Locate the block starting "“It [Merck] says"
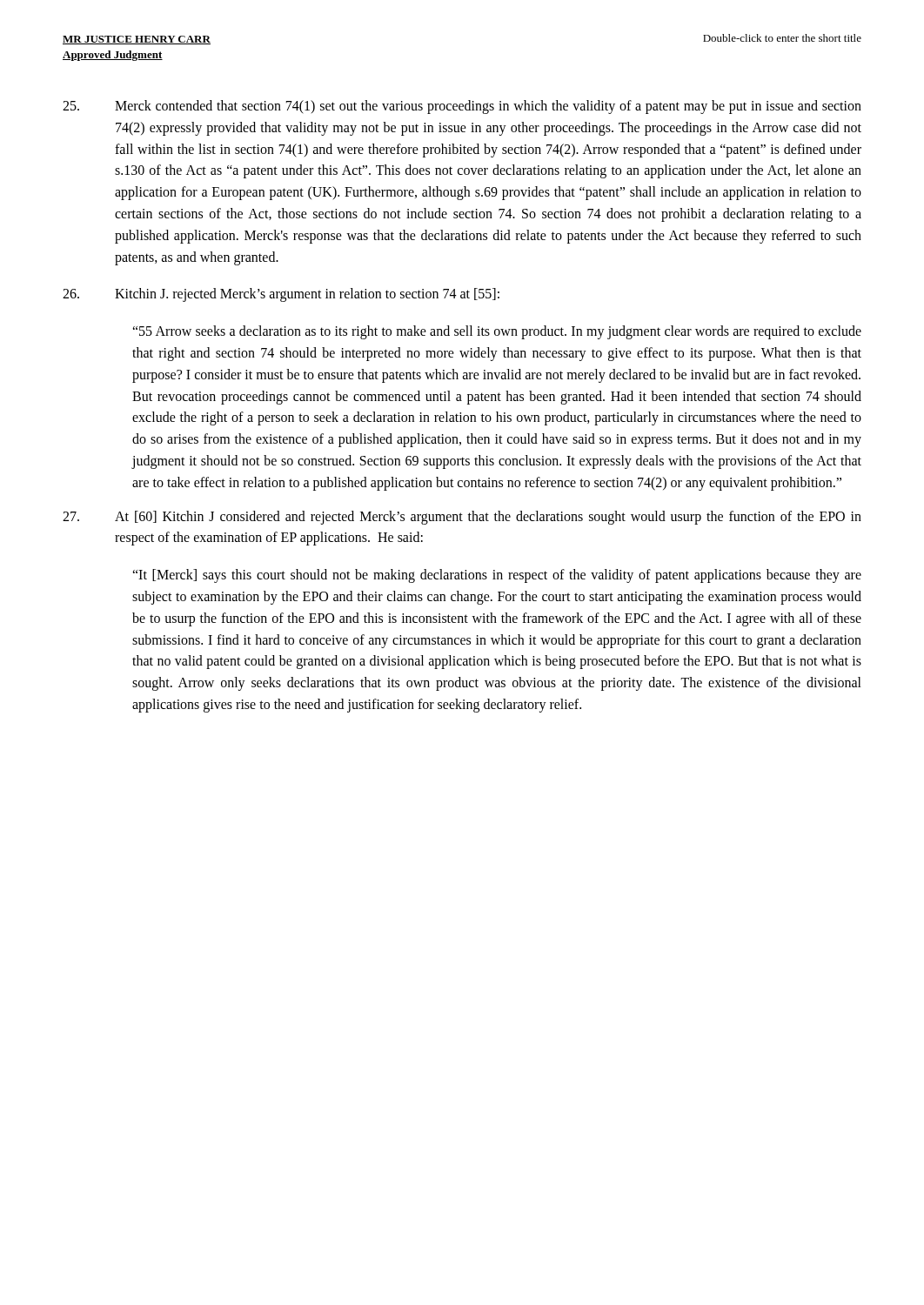Viewport: 924px width, 1305px height. [497, 640]
